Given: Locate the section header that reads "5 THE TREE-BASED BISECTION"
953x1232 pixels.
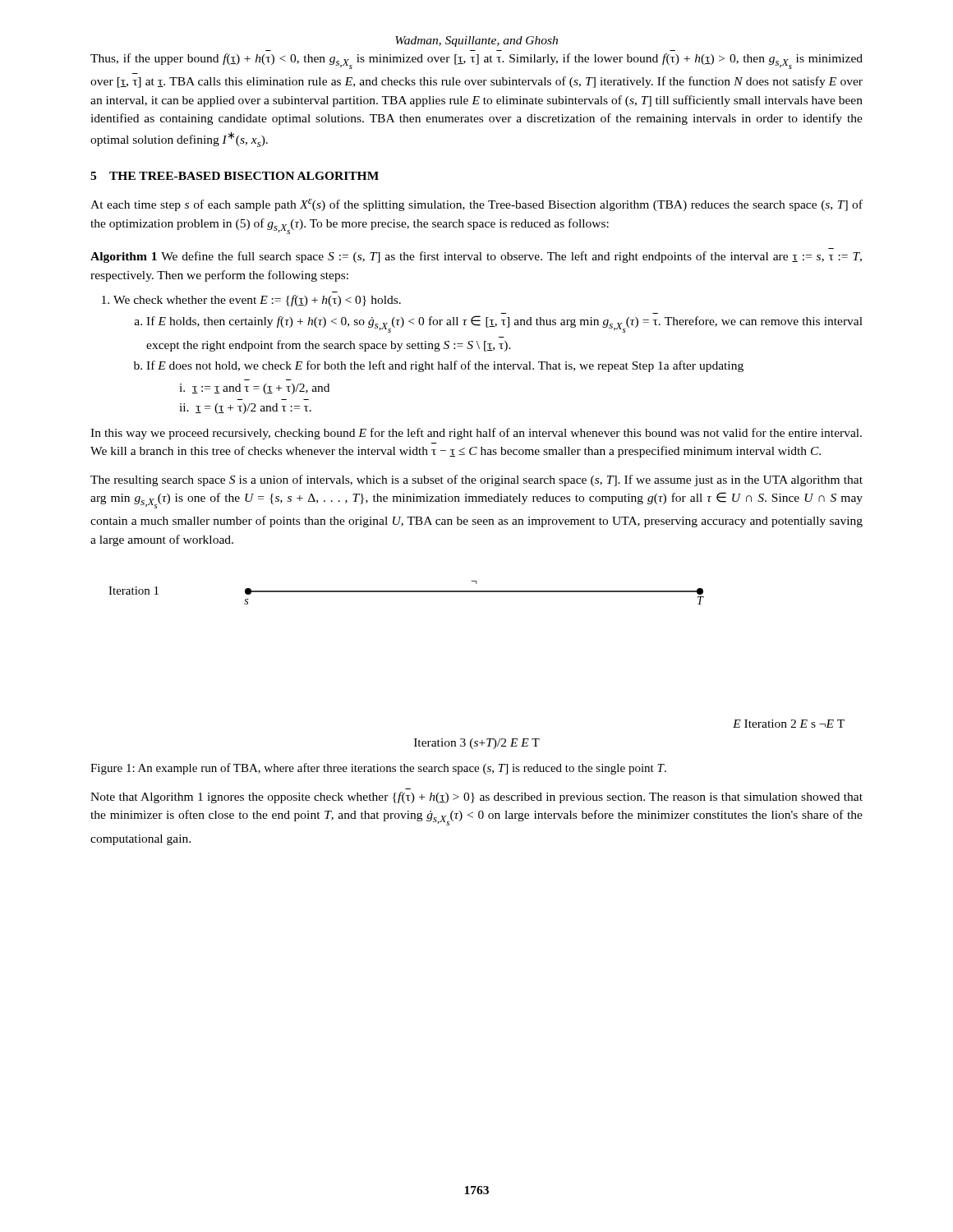Looking at the screenshot, I should [235, 175].
